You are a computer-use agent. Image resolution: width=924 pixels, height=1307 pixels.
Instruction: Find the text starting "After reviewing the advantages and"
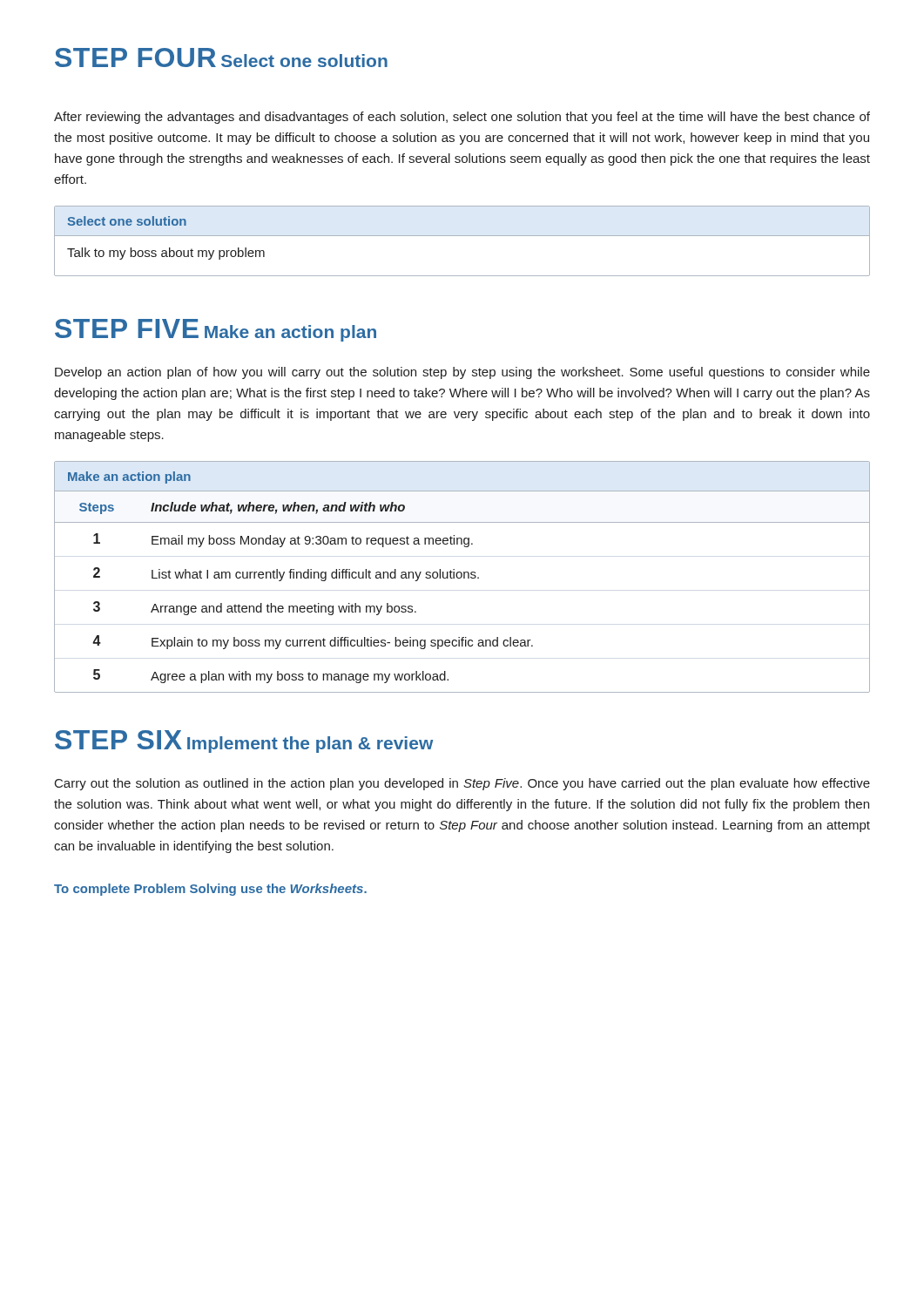tap(462, 148)
